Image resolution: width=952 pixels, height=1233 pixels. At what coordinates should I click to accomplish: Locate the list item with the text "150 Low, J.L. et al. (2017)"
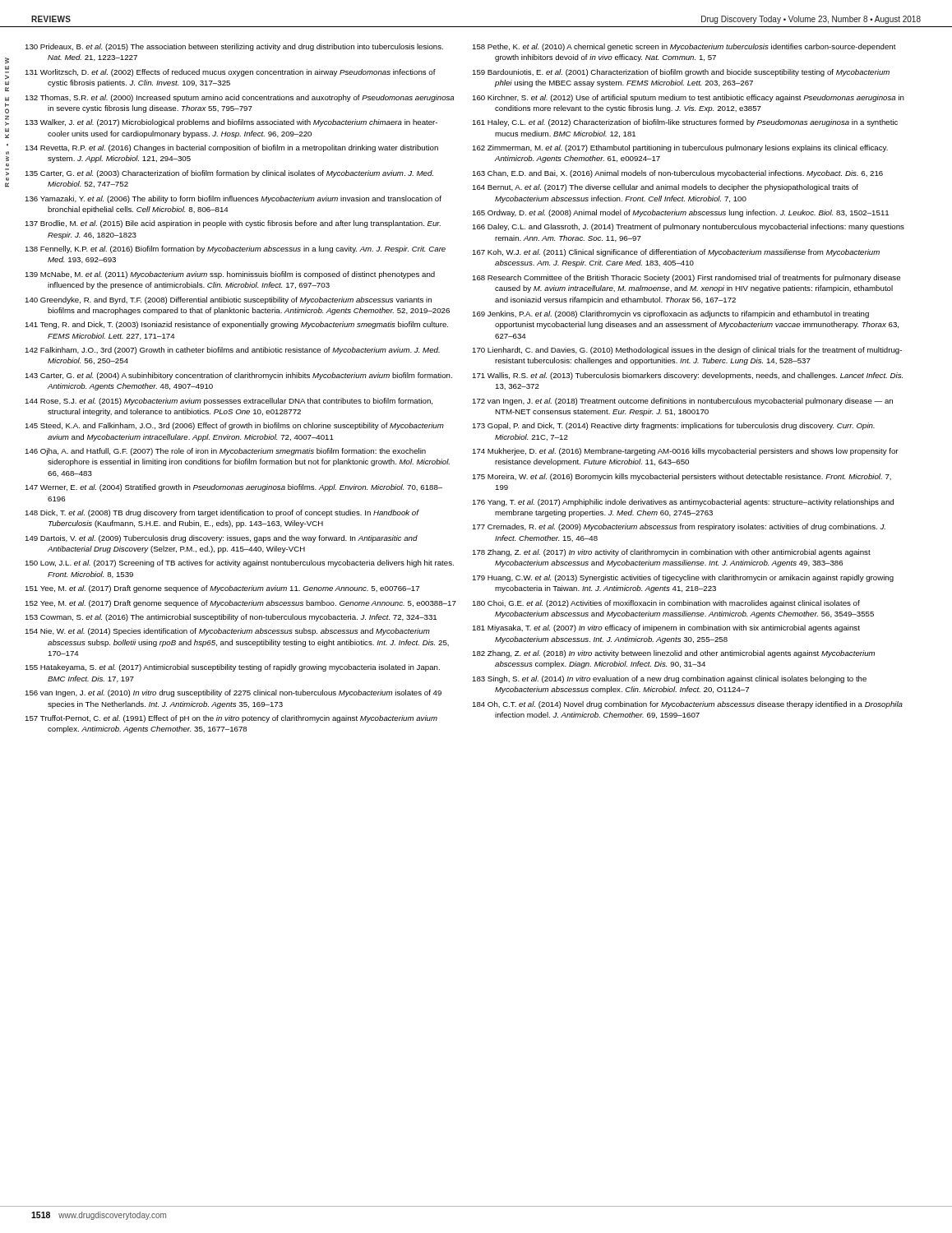tap(240, 568)
